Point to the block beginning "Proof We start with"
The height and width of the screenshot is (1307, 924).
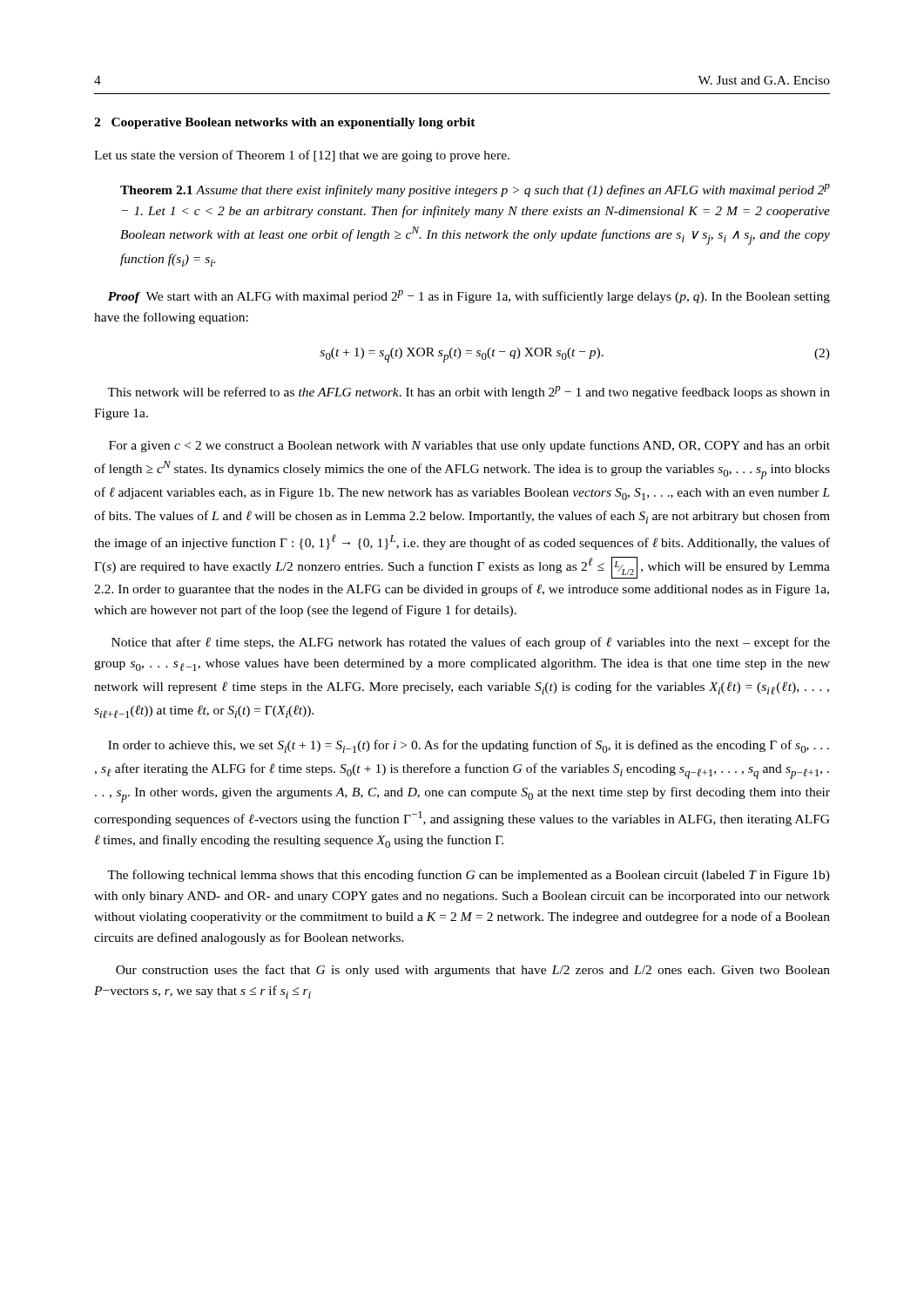pyautogui.click(x=462, y=304)
